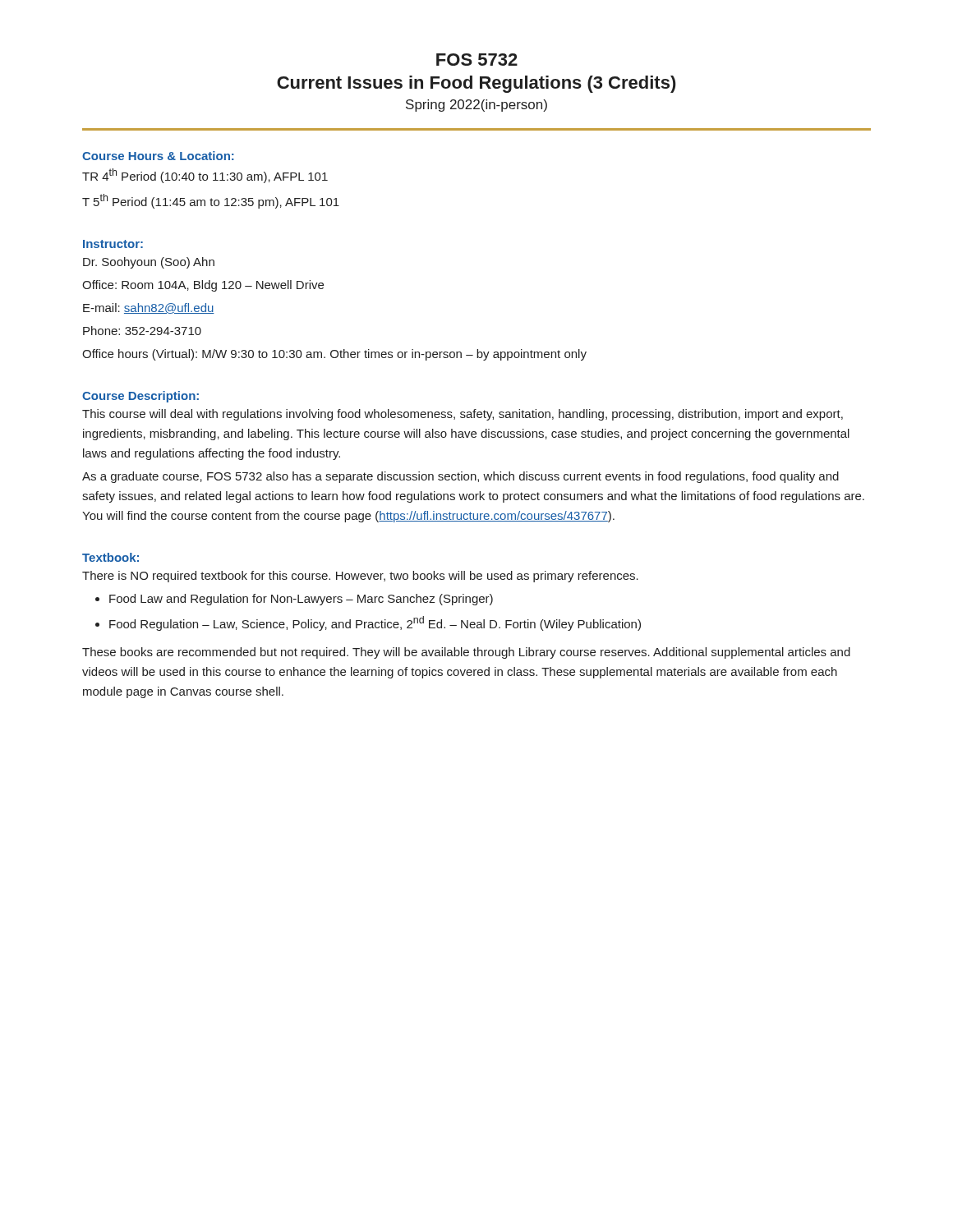The image size is (953, 1232).
Task: Find the passage starting "There is NO required textbook for"
Action: point(476,576)
